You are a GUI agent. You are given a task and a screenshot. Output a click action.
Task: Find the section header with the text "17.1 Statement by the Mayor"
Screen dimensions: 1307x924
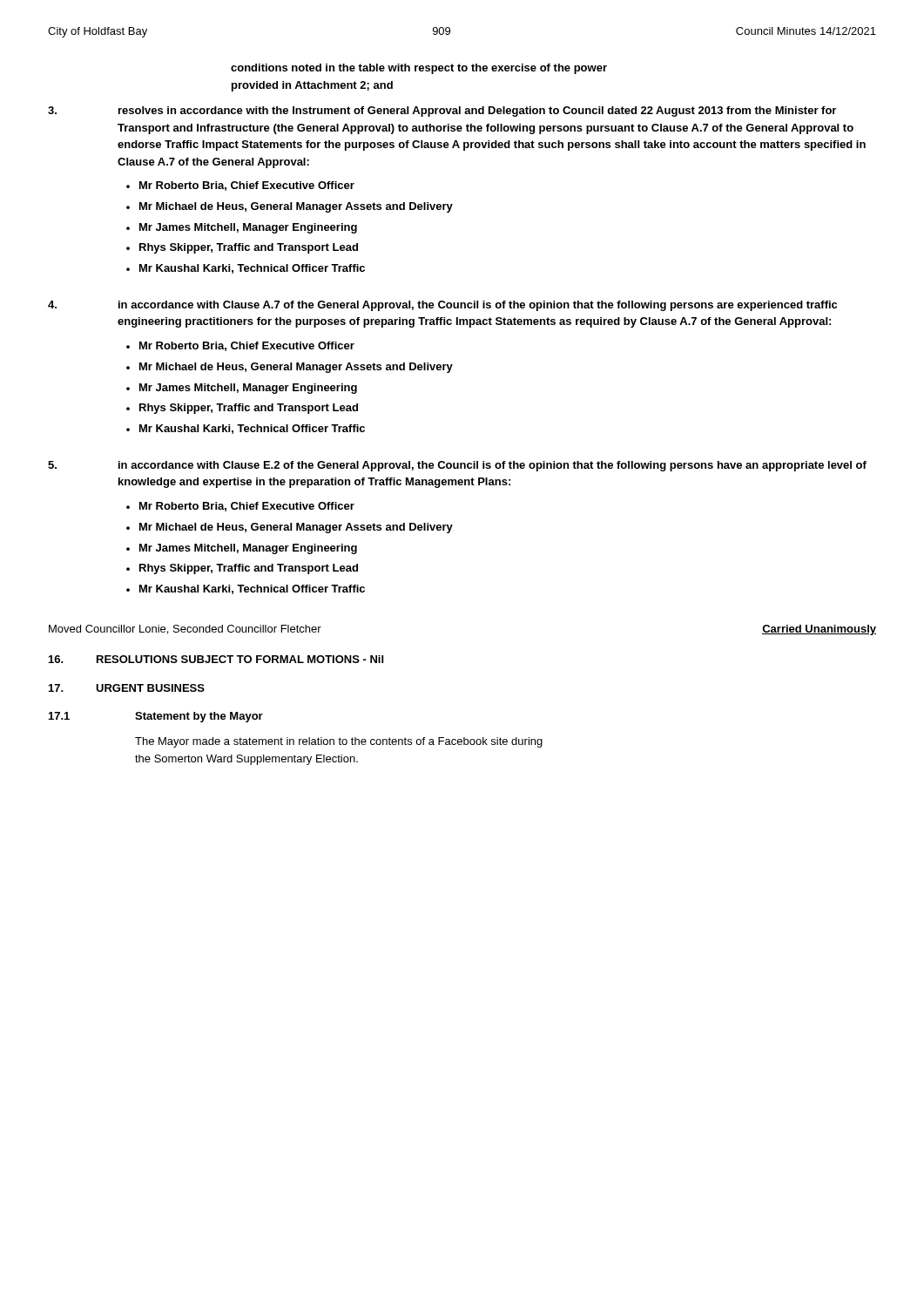156,717
